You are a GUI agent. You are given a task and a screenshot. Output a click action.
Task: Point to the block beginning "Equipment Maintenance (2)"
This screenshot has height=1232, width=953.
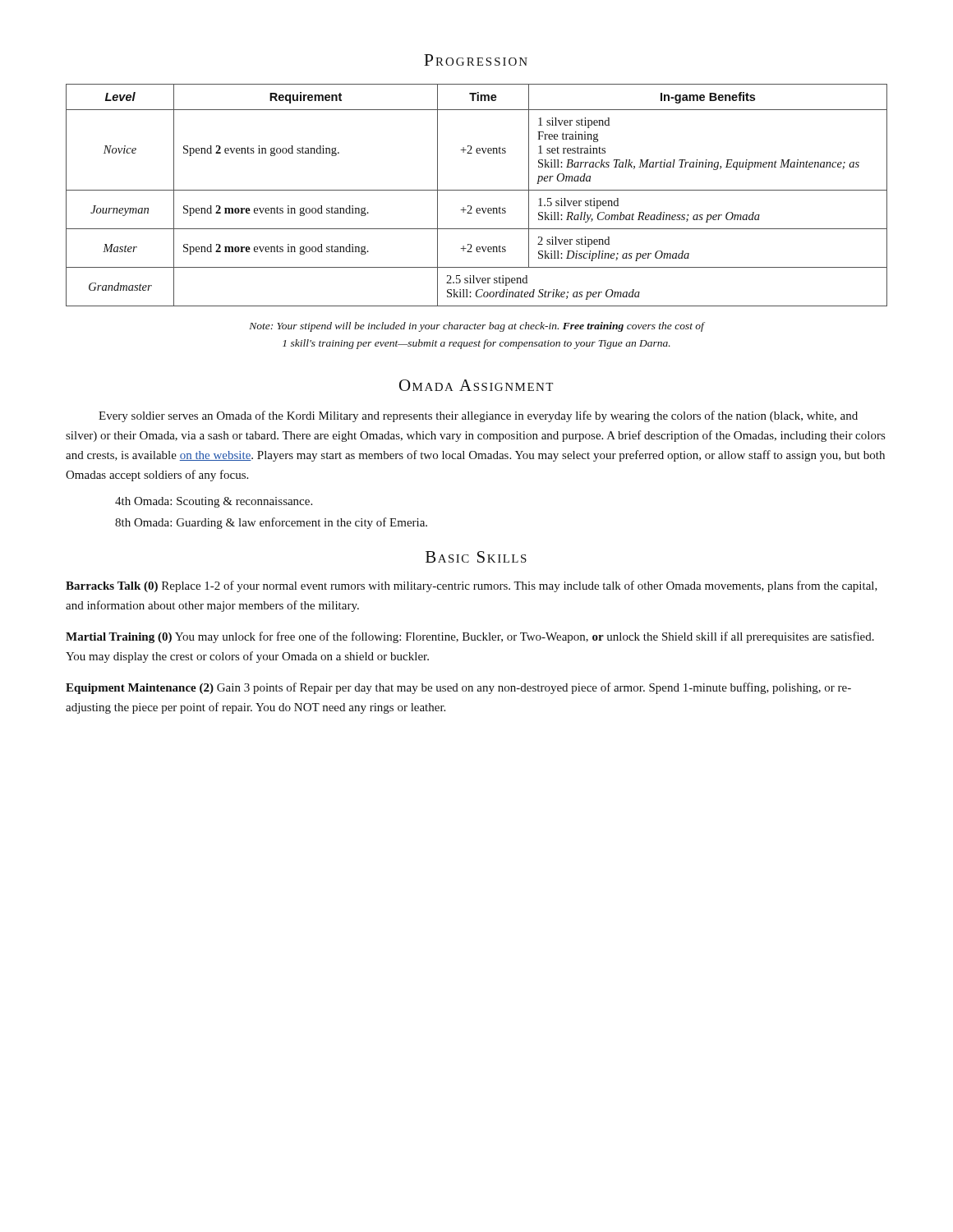[459, 697]
